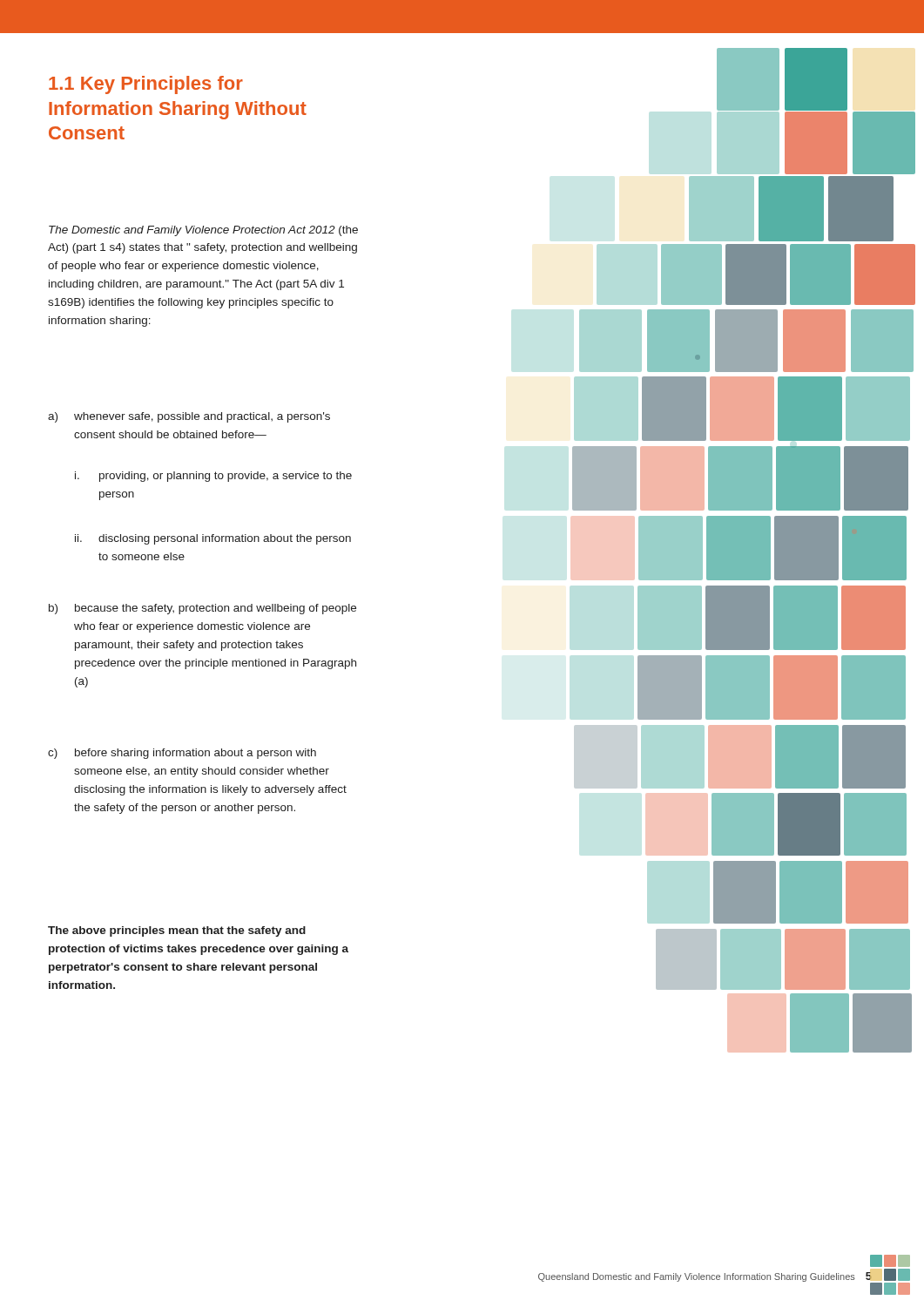
Task: Locate the illustration
Action: 645,532
